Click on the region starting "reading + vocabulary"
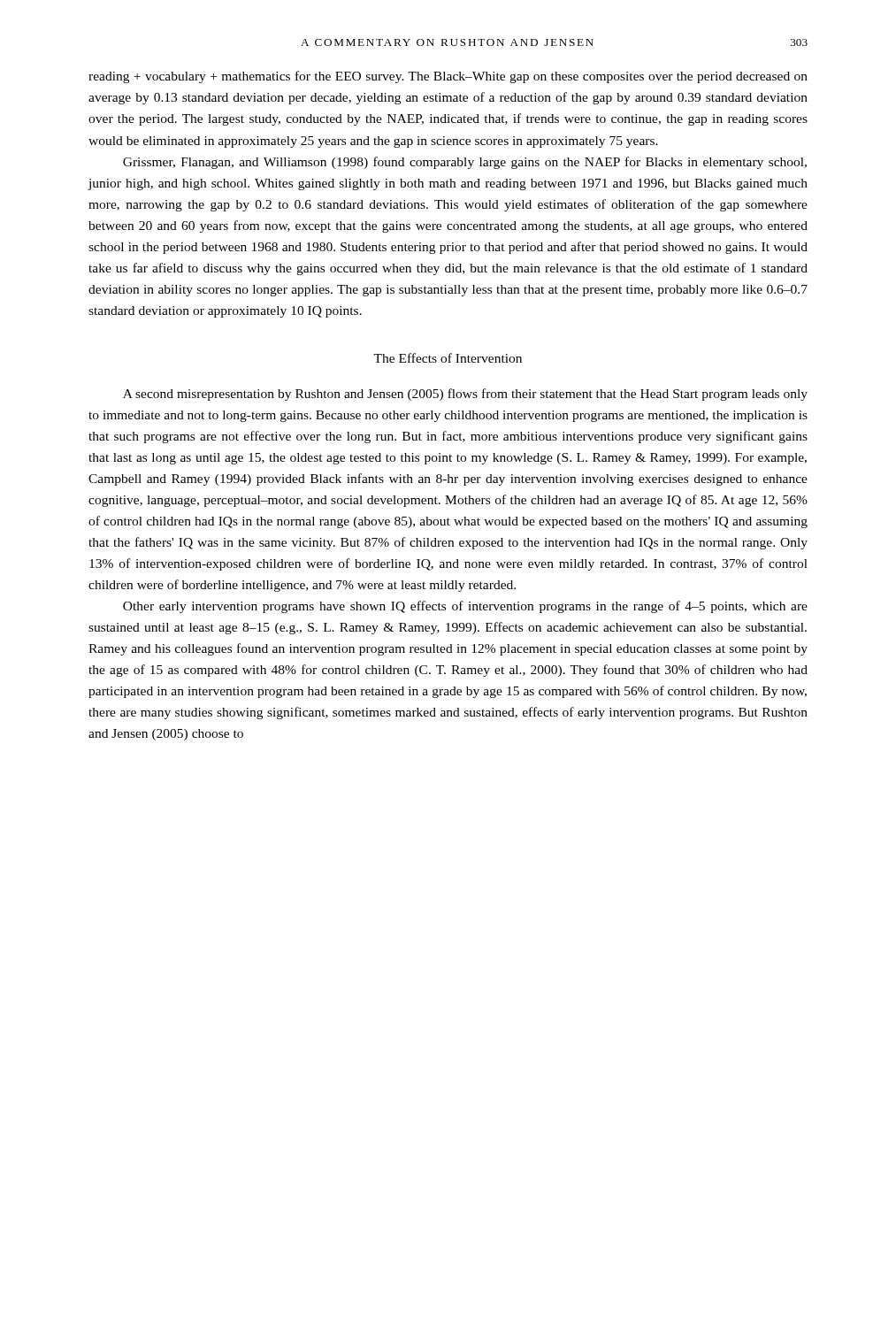This screenshot has width=896, height=1327. pos(448,108)
